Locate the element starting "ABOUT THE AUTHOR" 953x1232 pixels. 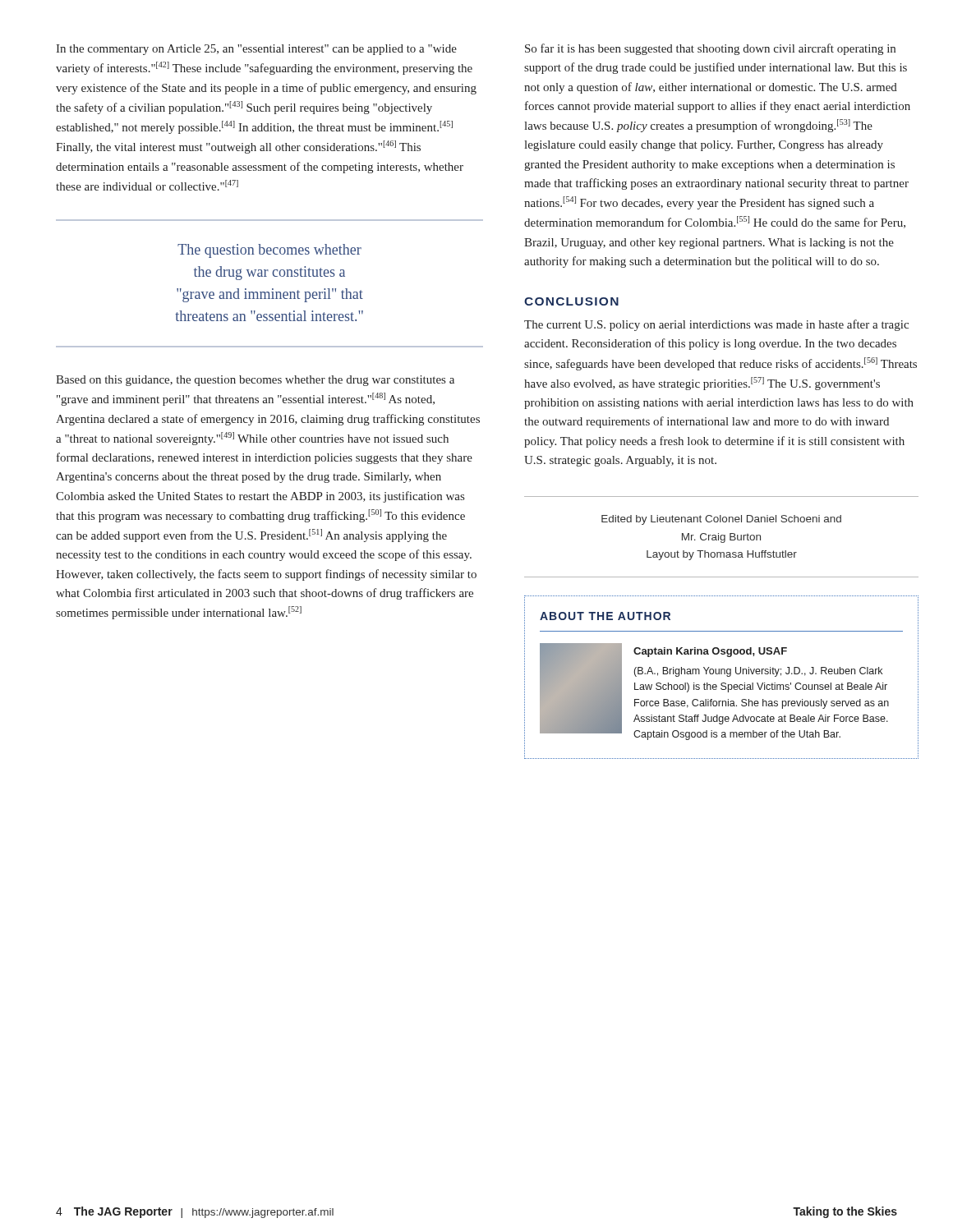pos(606,616)
